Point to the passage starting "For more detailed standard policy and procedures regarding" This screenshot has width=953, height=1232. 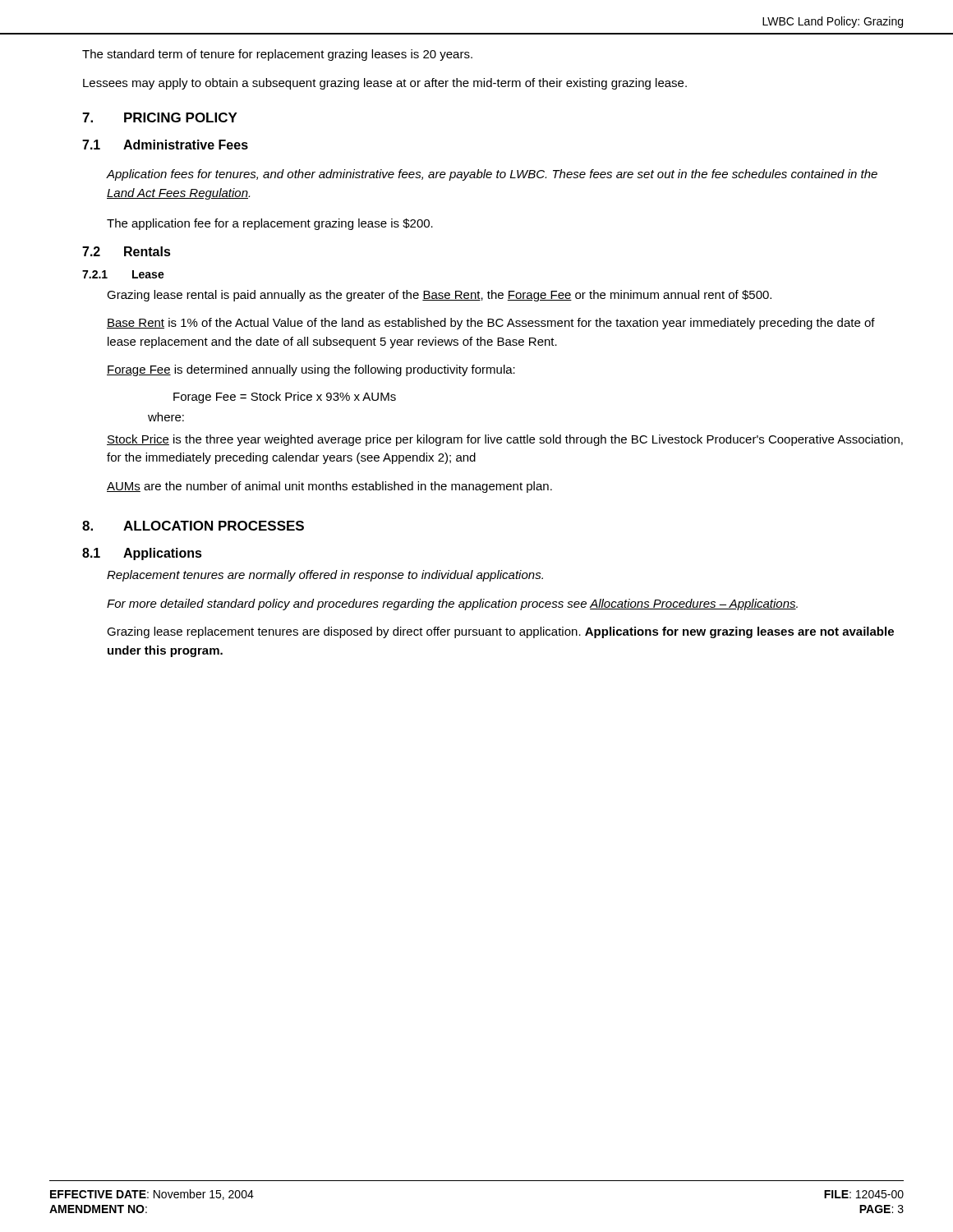[453, 603]
